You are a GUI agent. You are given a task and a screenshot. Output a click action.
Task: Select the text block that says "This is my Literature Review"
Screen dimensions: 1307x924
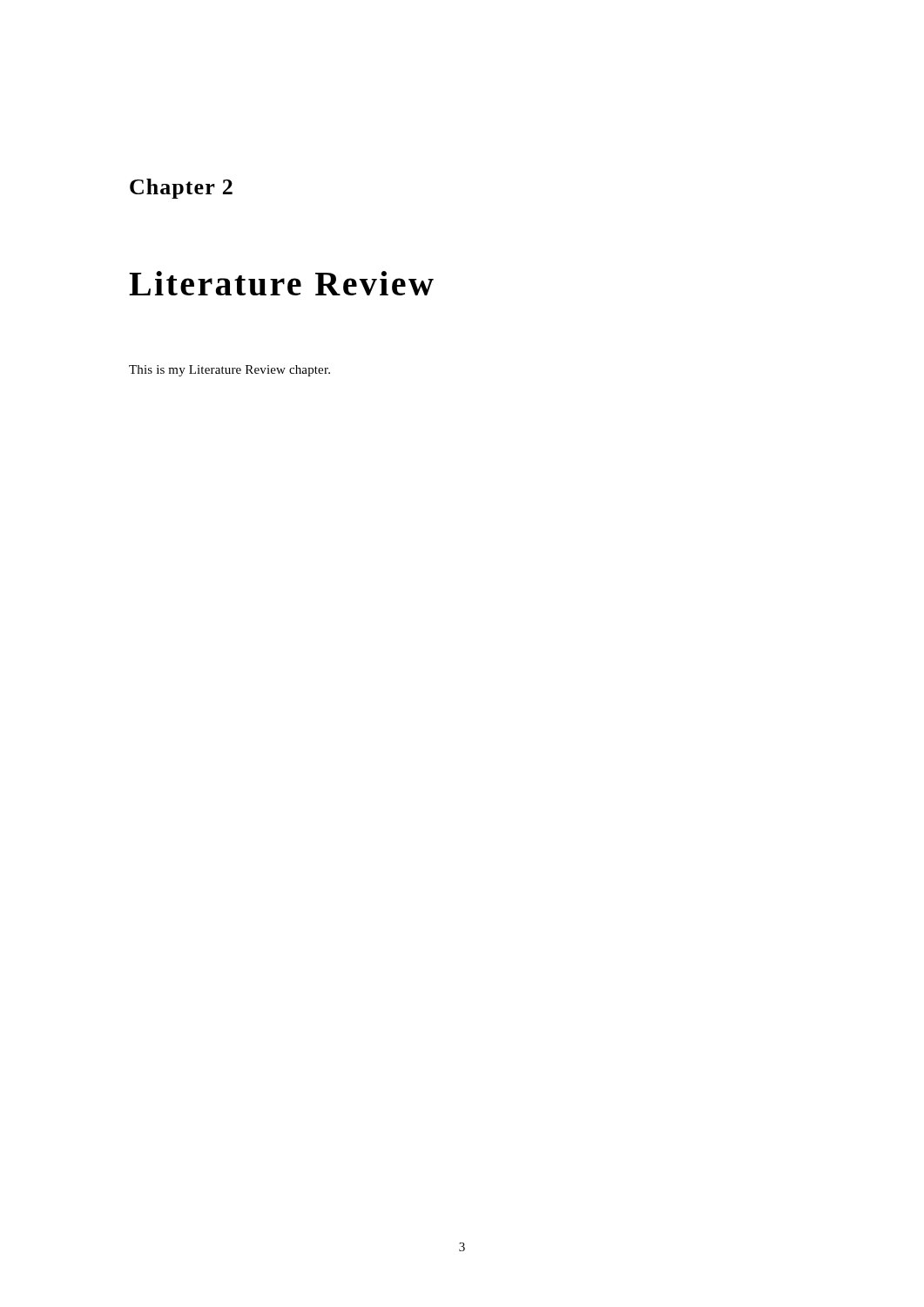[x=230, y=369]
